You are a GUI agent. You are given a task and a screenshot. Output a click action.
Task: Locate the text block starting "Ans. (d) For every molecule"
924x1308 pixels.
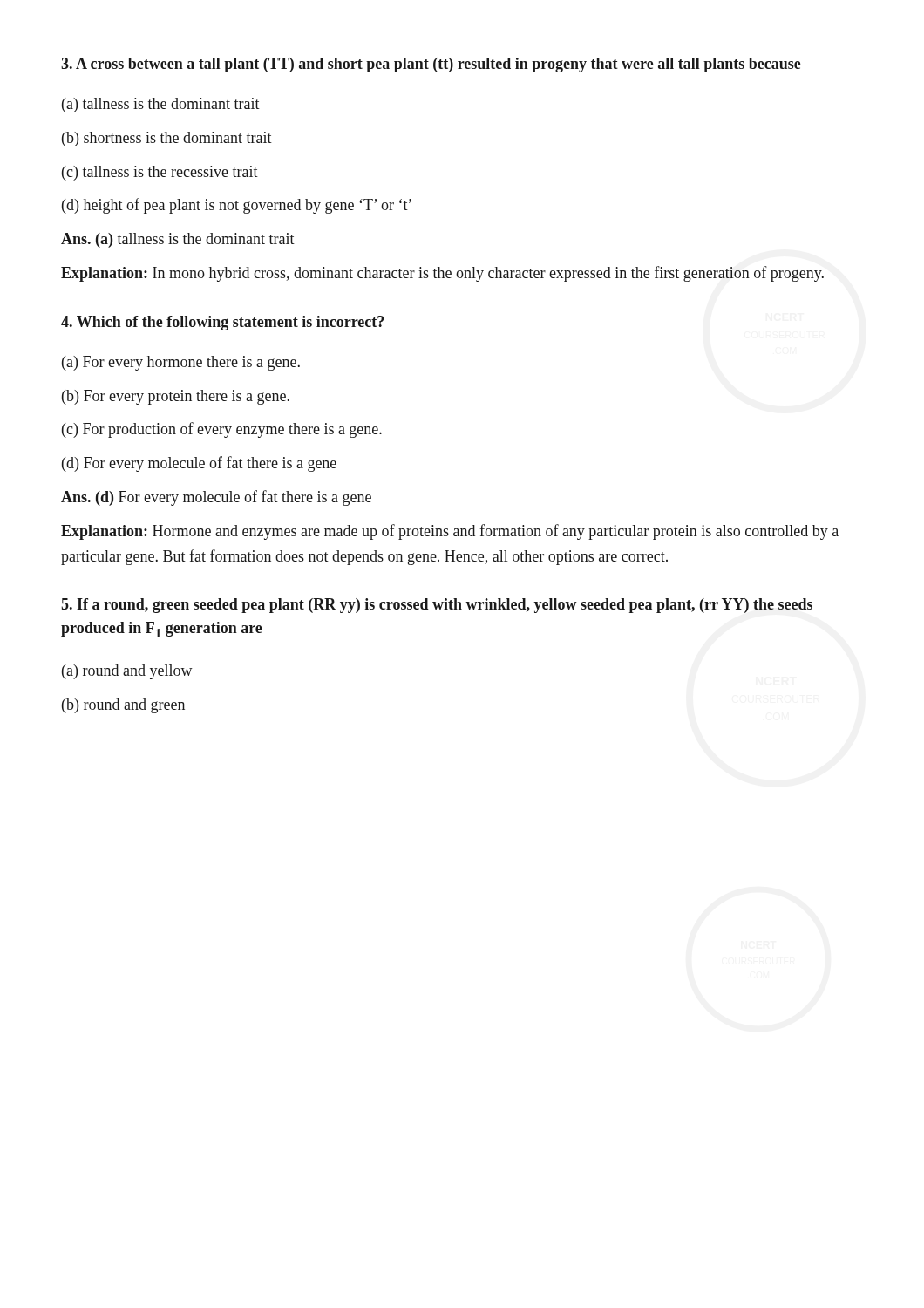point(216,497)
